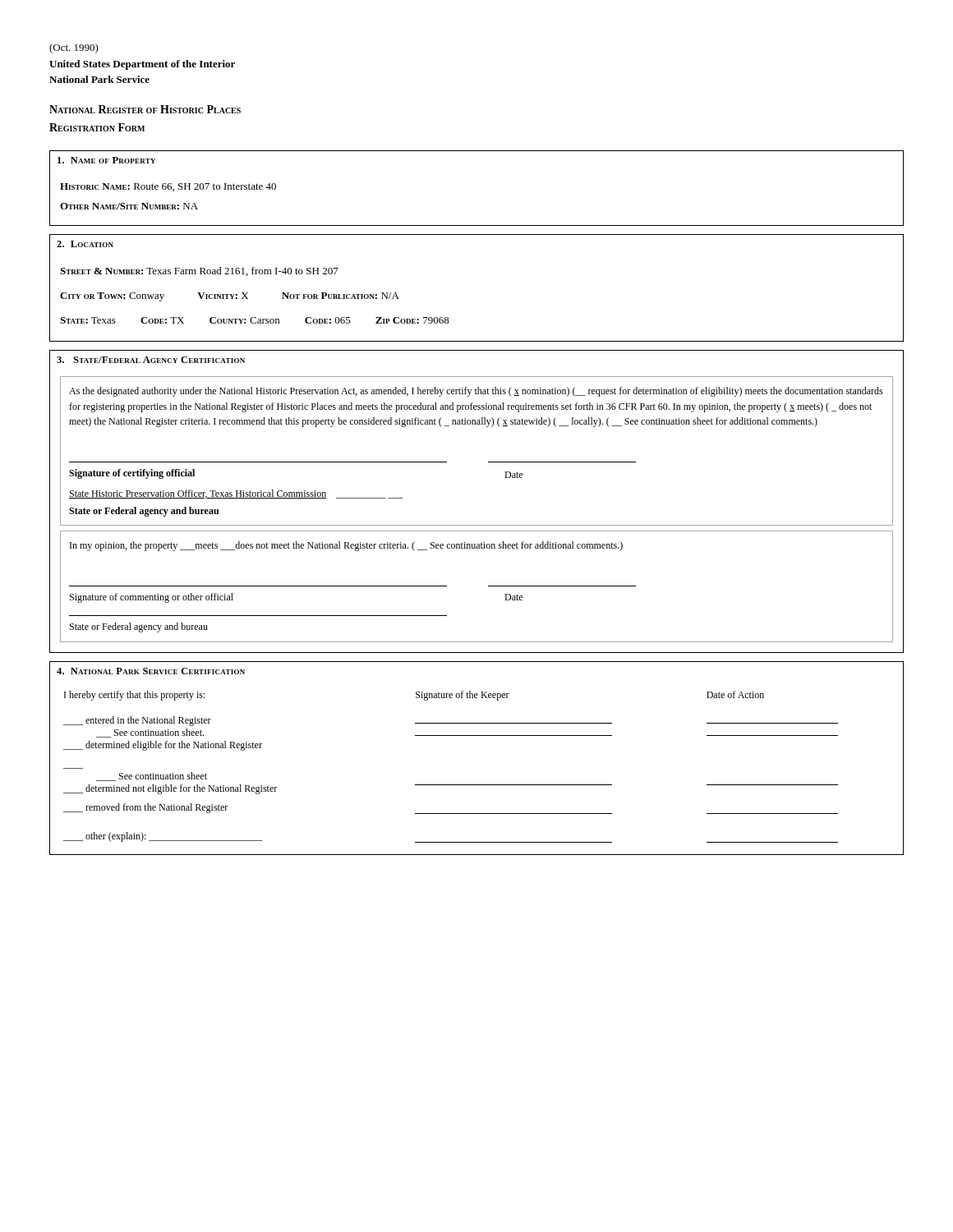This screenshot has height=1232, width=953.
Task: Locate the region starting "4. National Park Service"
Action: click(x=151, y=671)
